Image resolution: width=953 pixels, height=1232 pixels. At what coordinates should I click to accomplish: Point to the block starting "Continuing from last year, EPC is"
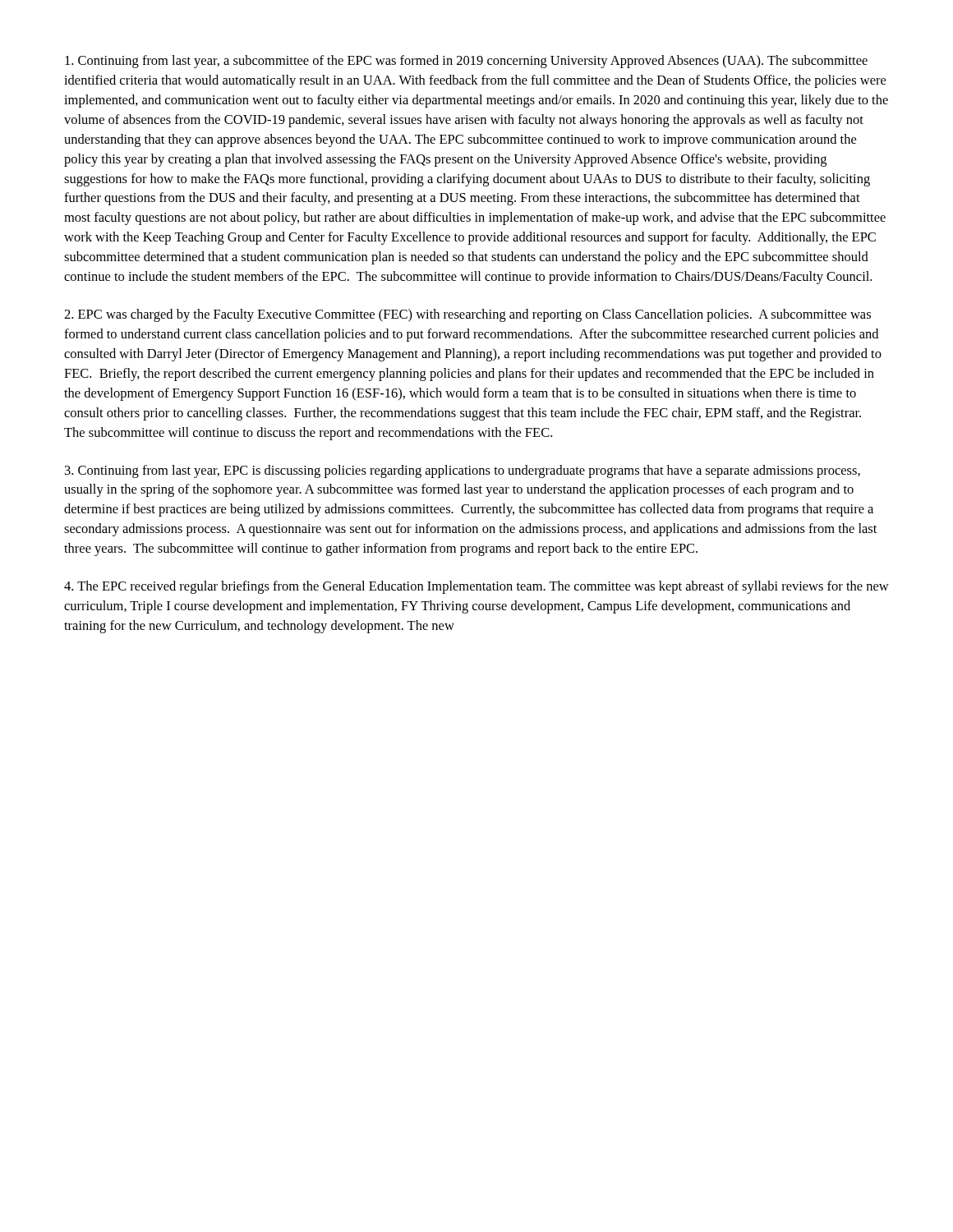(x=470, y=509)
